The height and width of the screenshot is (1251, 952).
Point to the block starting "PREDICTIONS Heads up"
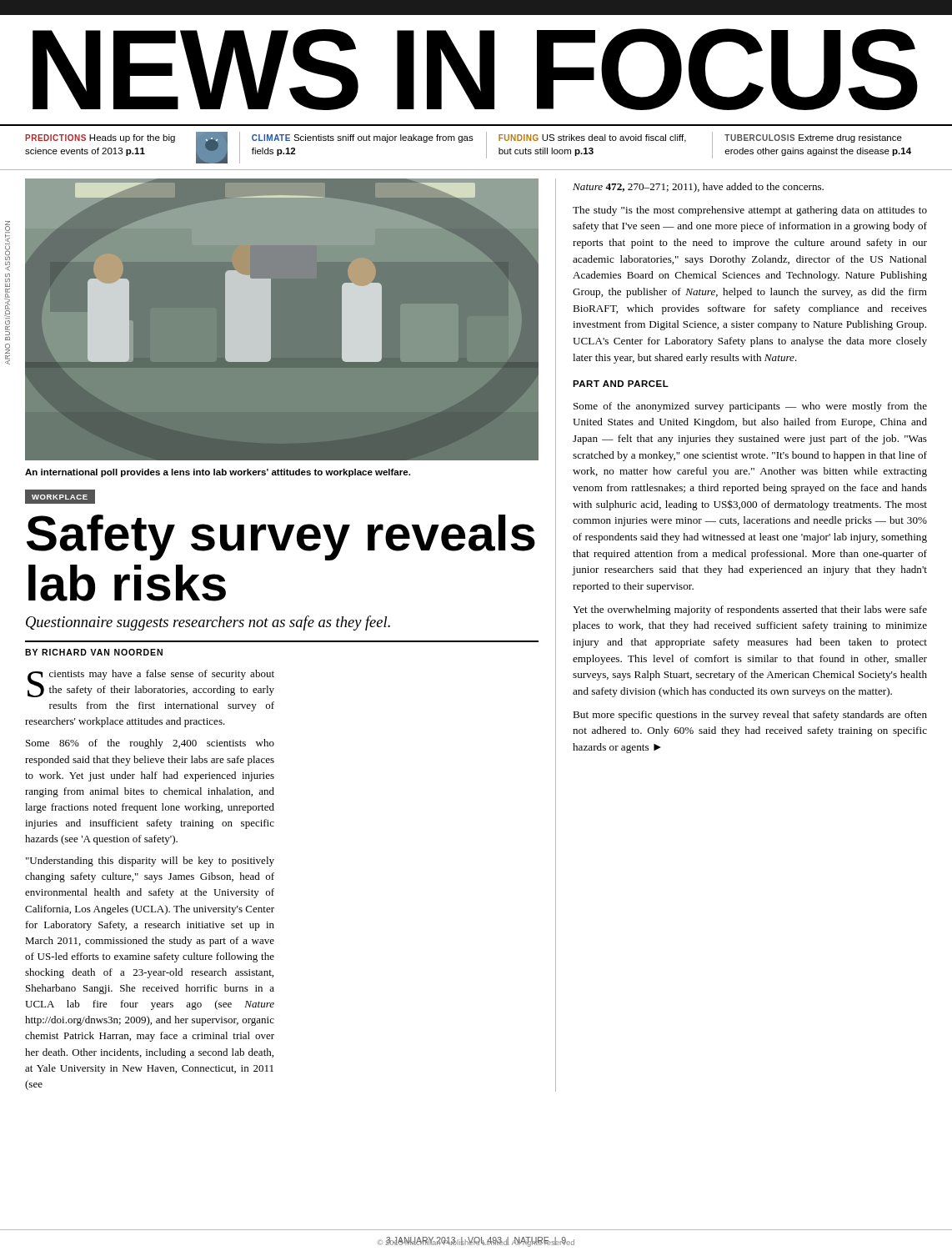[126, 148]
